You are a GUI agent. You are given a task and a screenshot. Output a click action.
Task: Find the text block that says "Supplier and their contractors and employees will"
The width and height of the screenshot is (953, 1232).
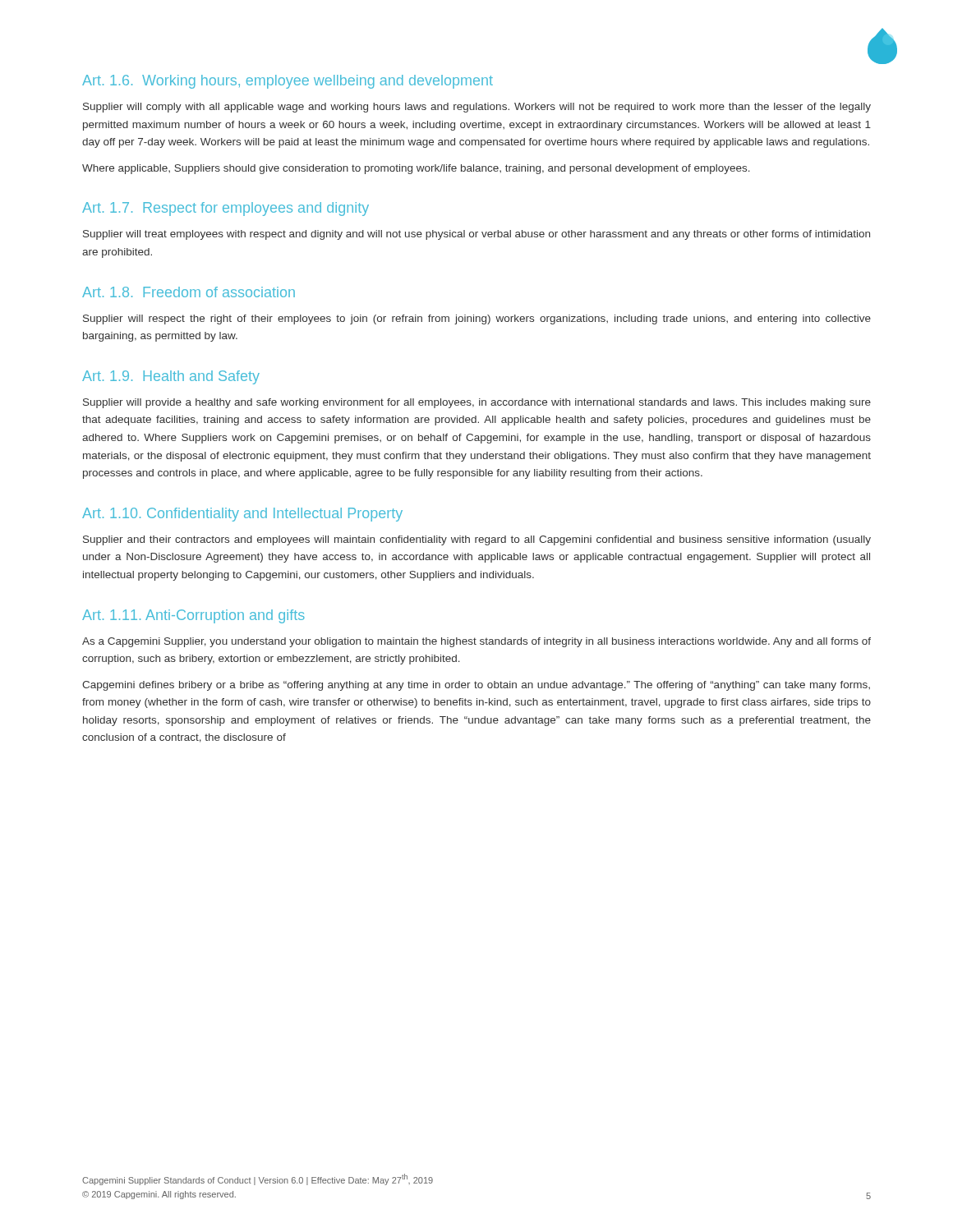[476, 557]
